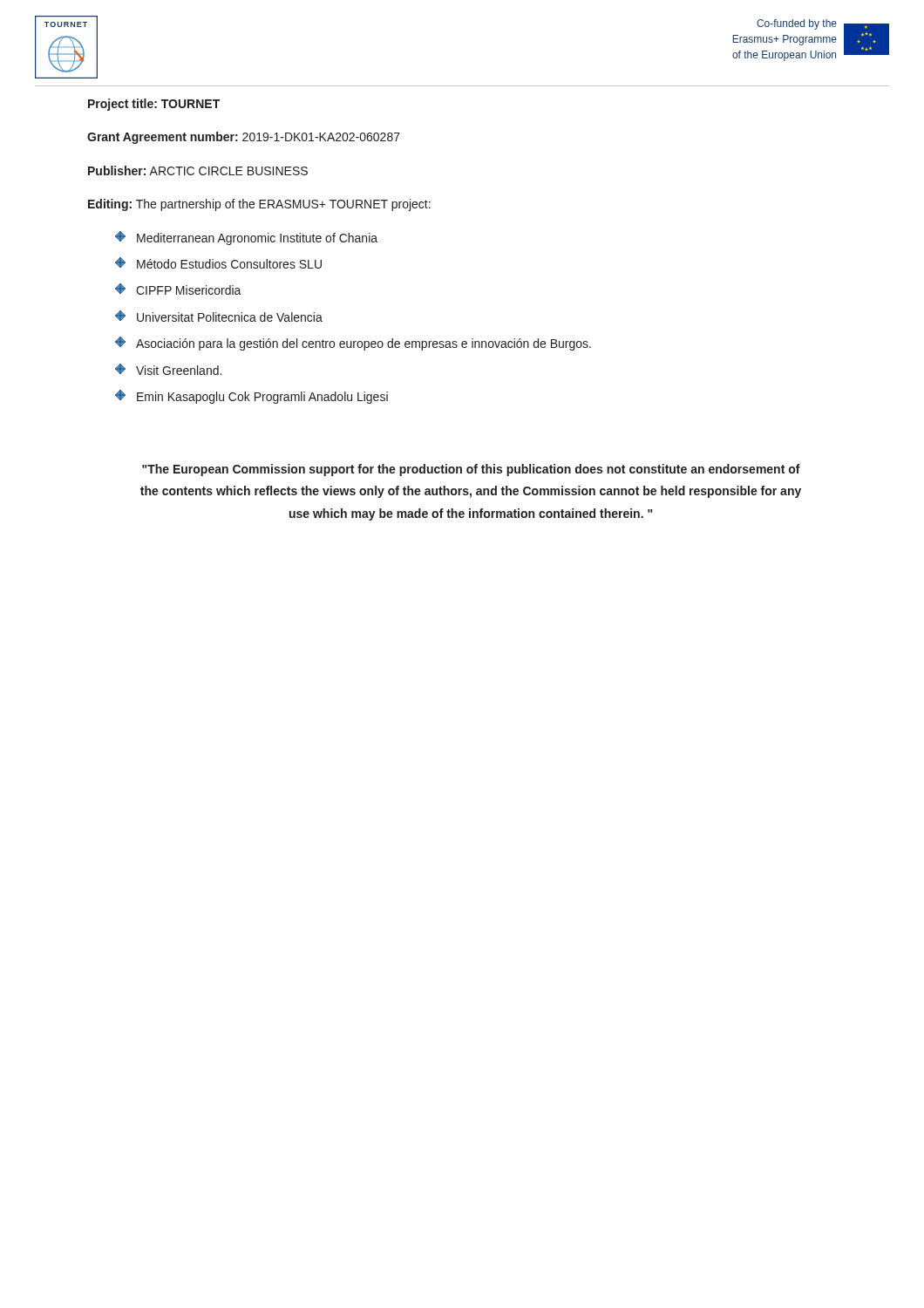This screenshot has width=924, height=1308.
Task: Click on the element starting "Project title: TOURNET"
Action: [153, 104]
